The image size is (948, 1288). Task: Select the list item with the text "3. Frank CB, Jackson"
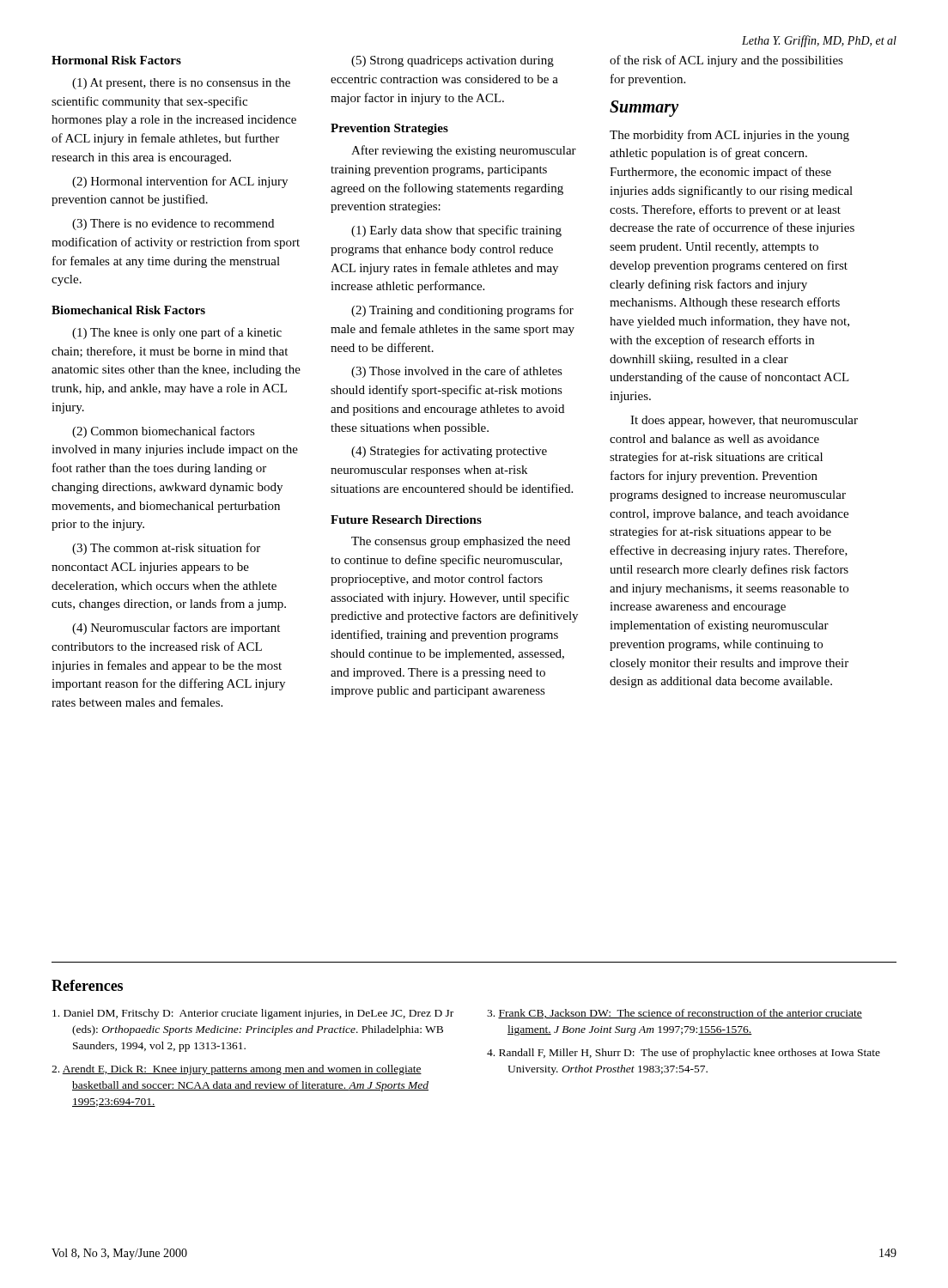(x=674, y=1021)
